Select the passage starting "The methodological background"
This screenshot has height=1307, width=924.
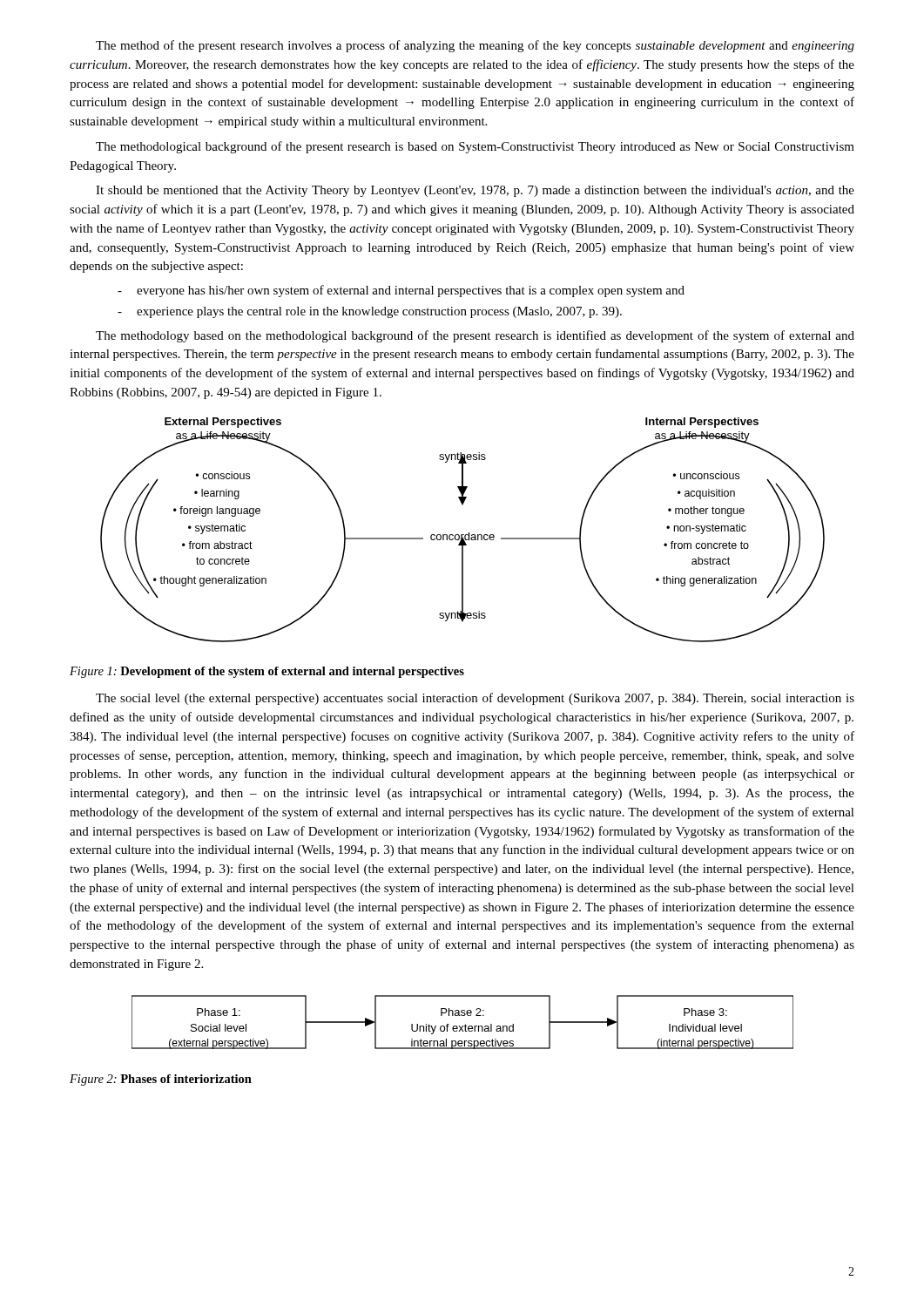[462, 156]
